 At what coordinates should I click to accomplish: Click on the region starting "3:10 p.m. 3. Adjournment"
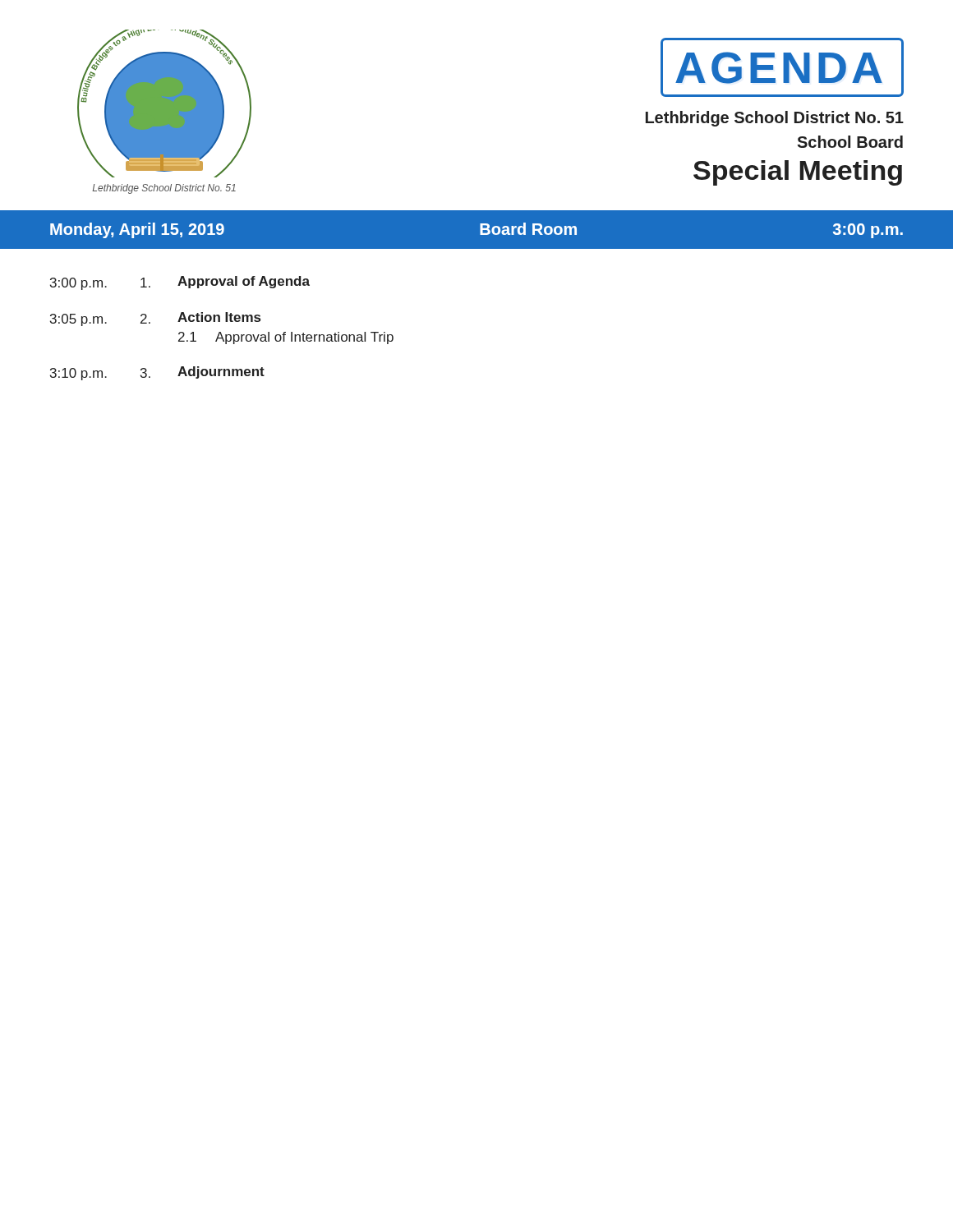pyautogui.click(x=74, y=375)
